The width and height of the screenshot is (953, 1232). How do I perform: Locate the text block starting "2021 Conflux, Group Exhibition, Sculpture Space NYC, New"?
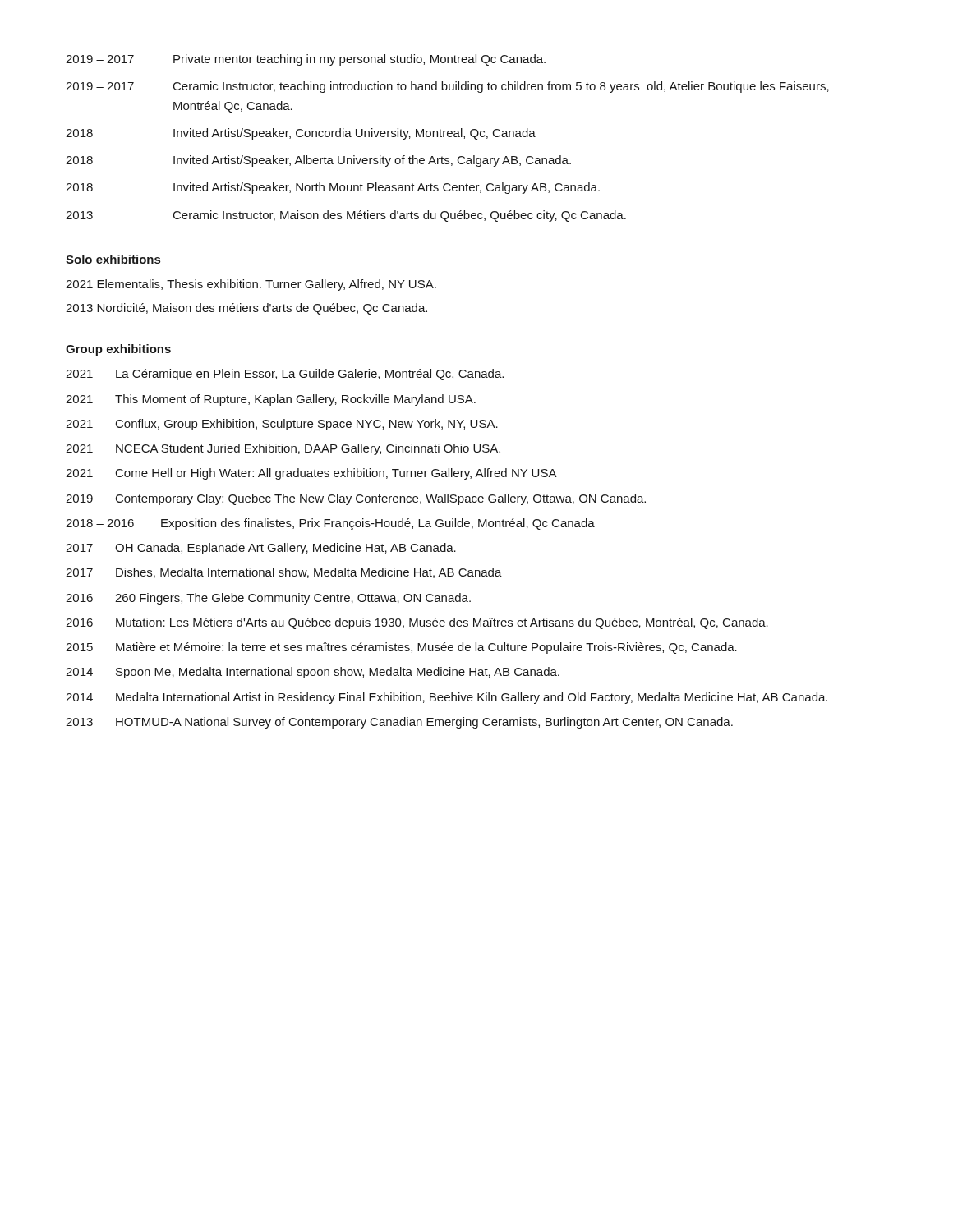(x=468, y=423)
